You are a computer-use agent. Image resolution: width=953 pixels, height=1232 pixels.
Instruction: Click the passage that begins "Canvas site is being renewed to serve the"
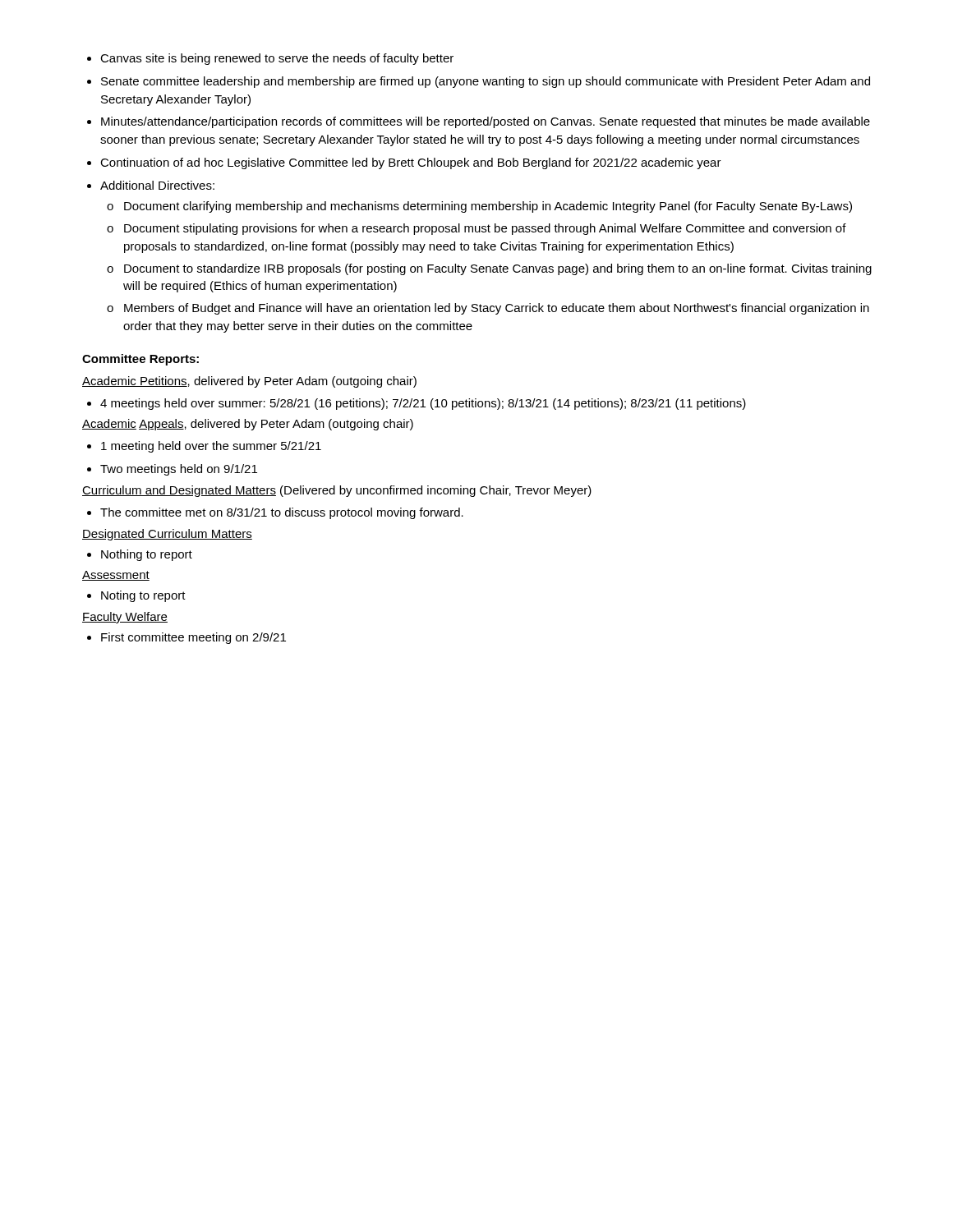485,192
